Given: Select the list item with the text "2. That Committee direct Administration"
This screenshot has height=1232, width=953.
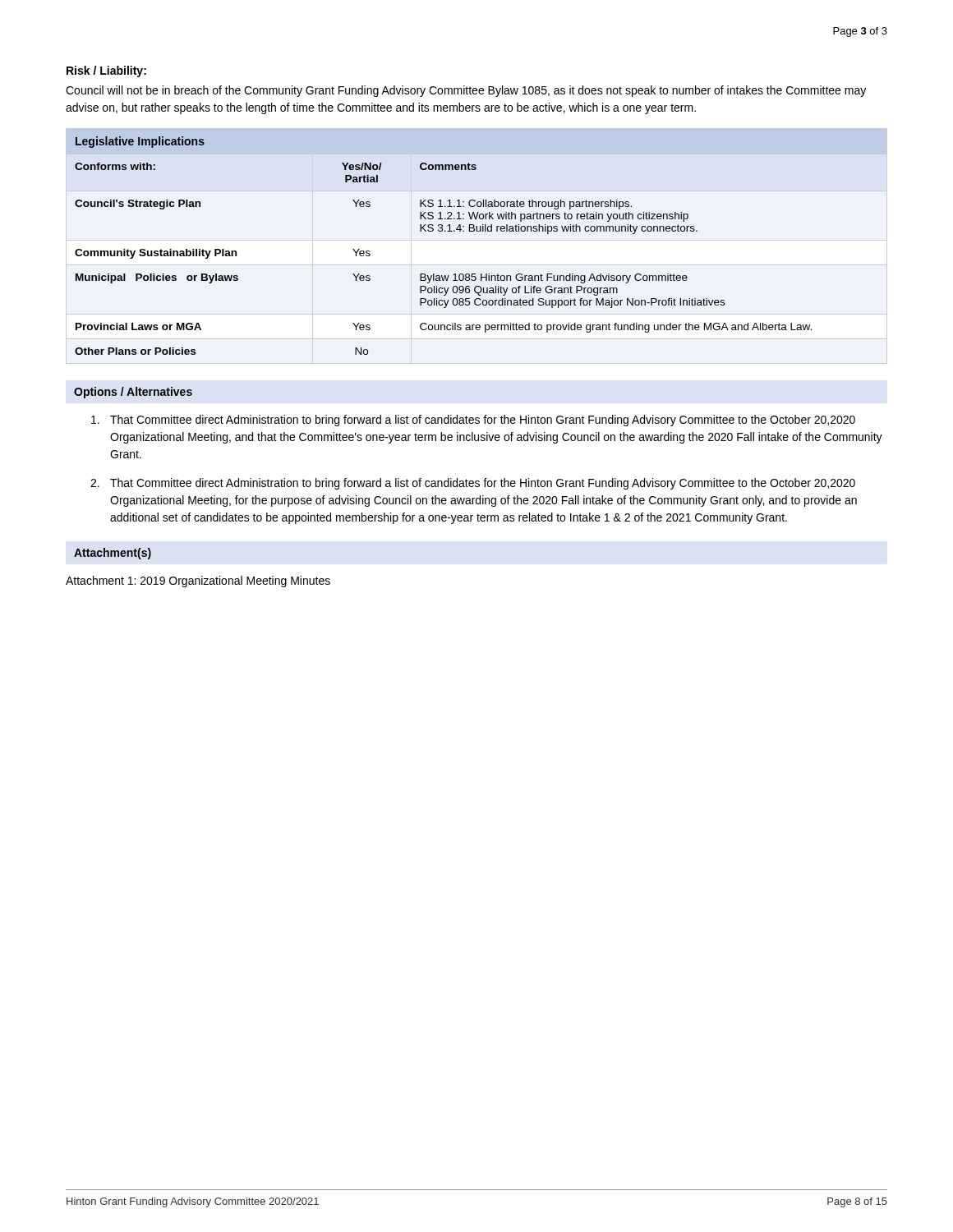Looking at the screenshot, I should (489, 501).
